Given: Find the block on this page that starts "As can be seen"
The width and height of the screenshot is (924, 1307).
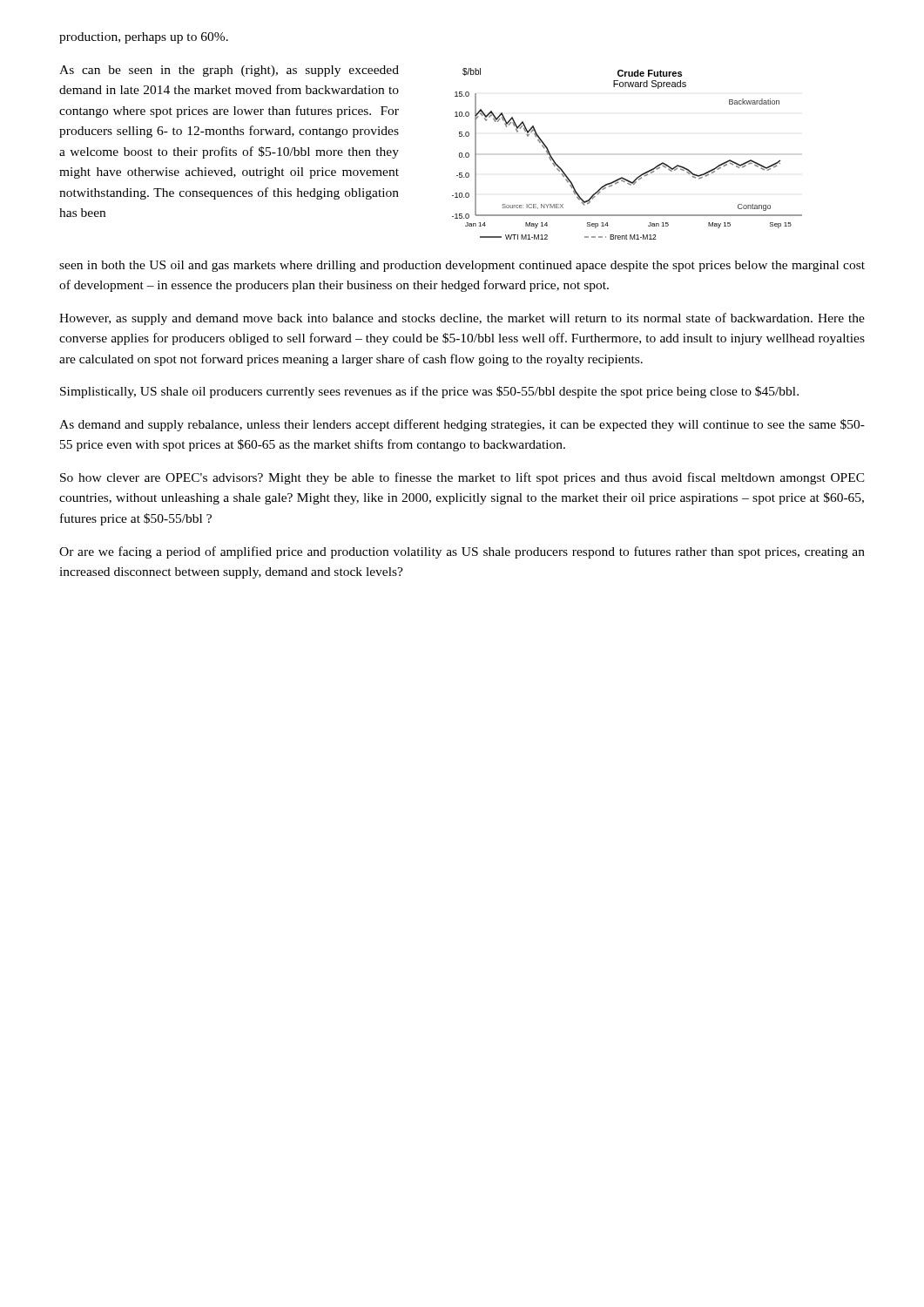Looking at the screenshot, I should [229, 141].
